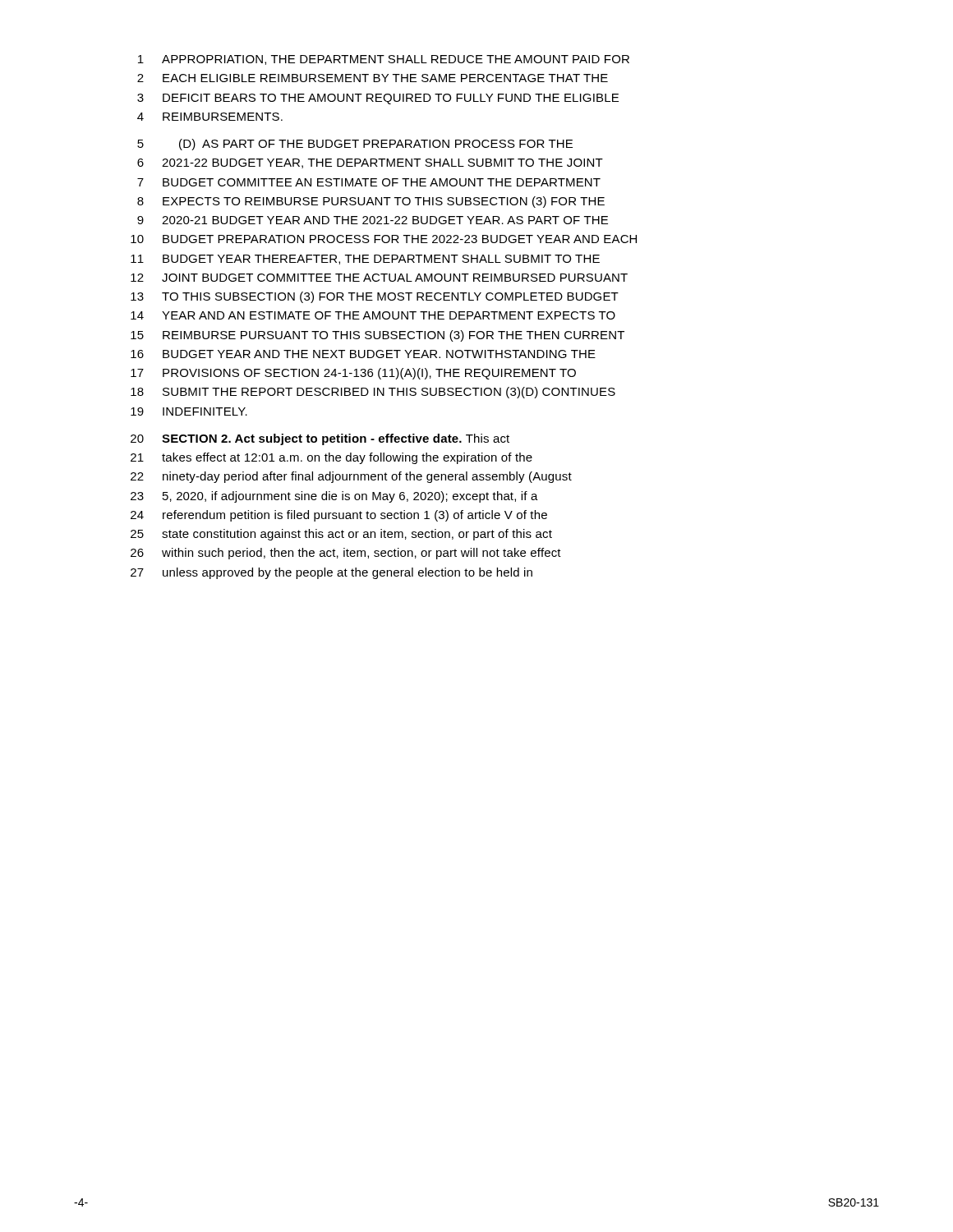Locate the text starting "23 5, 2020, if adjournment sine die"
The height and width of the screenshot is (1232, 953).
[493, 495]
